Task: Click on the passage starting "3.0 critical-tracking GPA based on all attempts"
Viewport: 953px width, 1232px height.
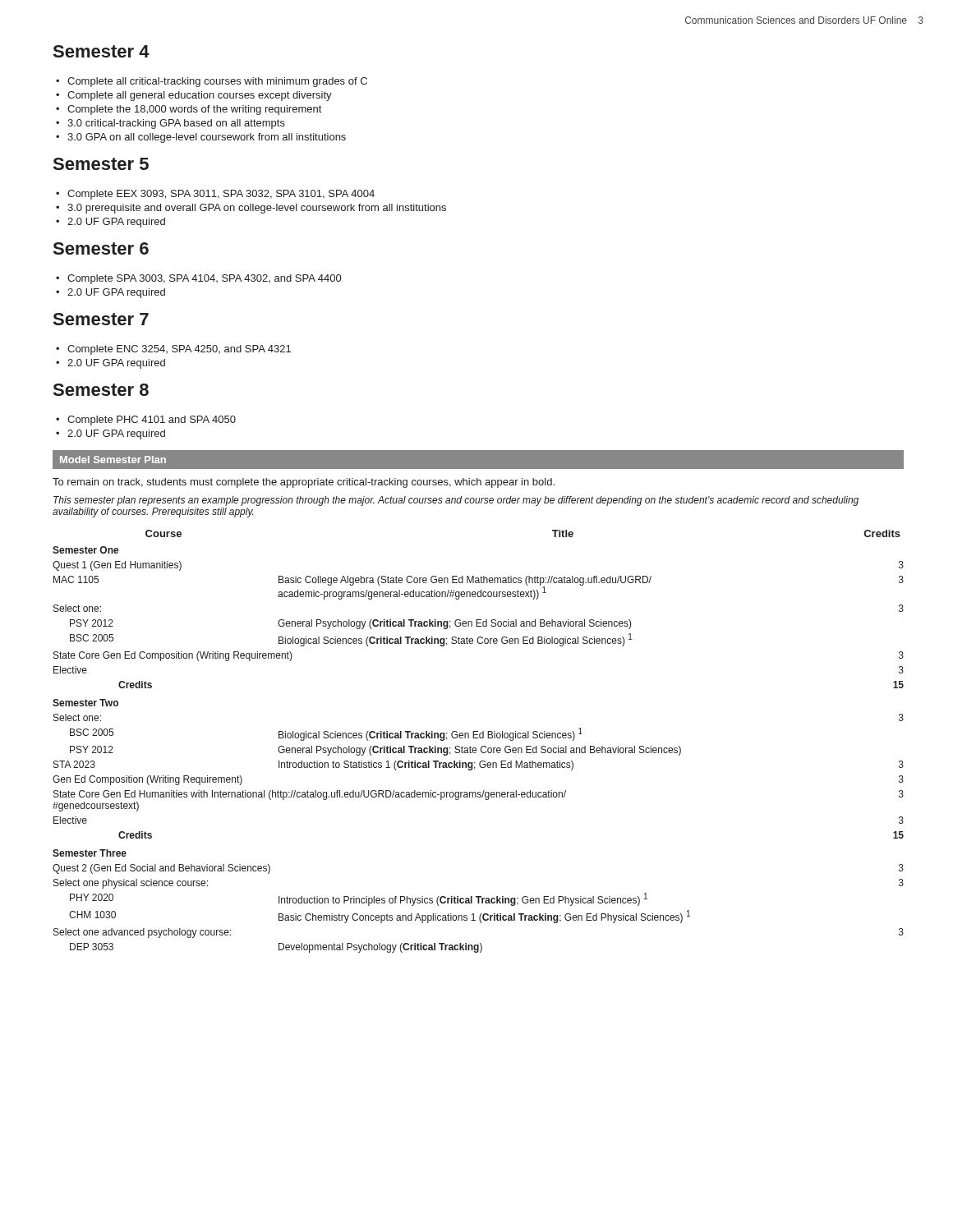Action: tap(176, 123)
